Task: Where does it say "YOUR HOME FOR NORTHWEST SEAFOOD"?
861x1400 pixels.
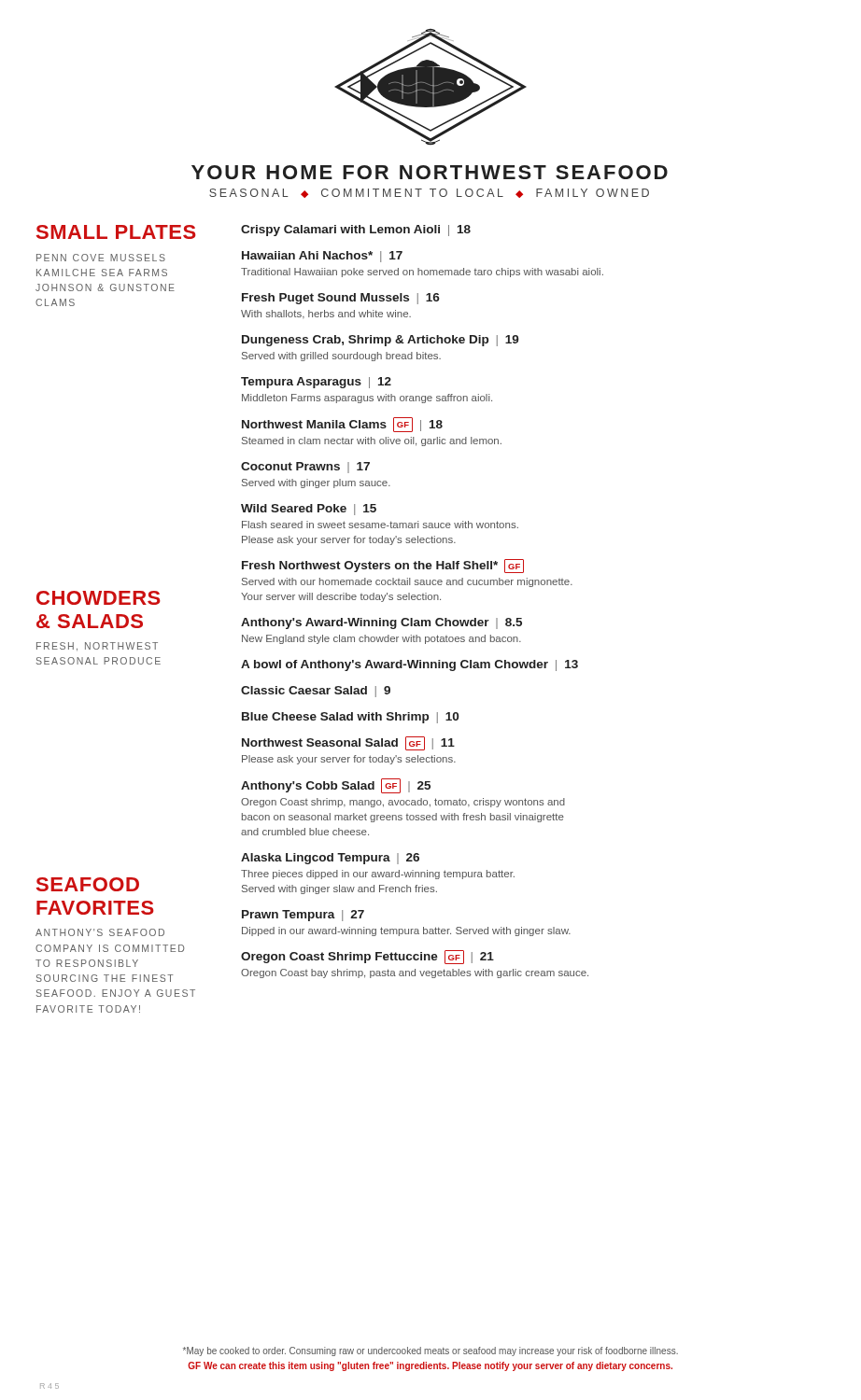Action: point(430,172)
